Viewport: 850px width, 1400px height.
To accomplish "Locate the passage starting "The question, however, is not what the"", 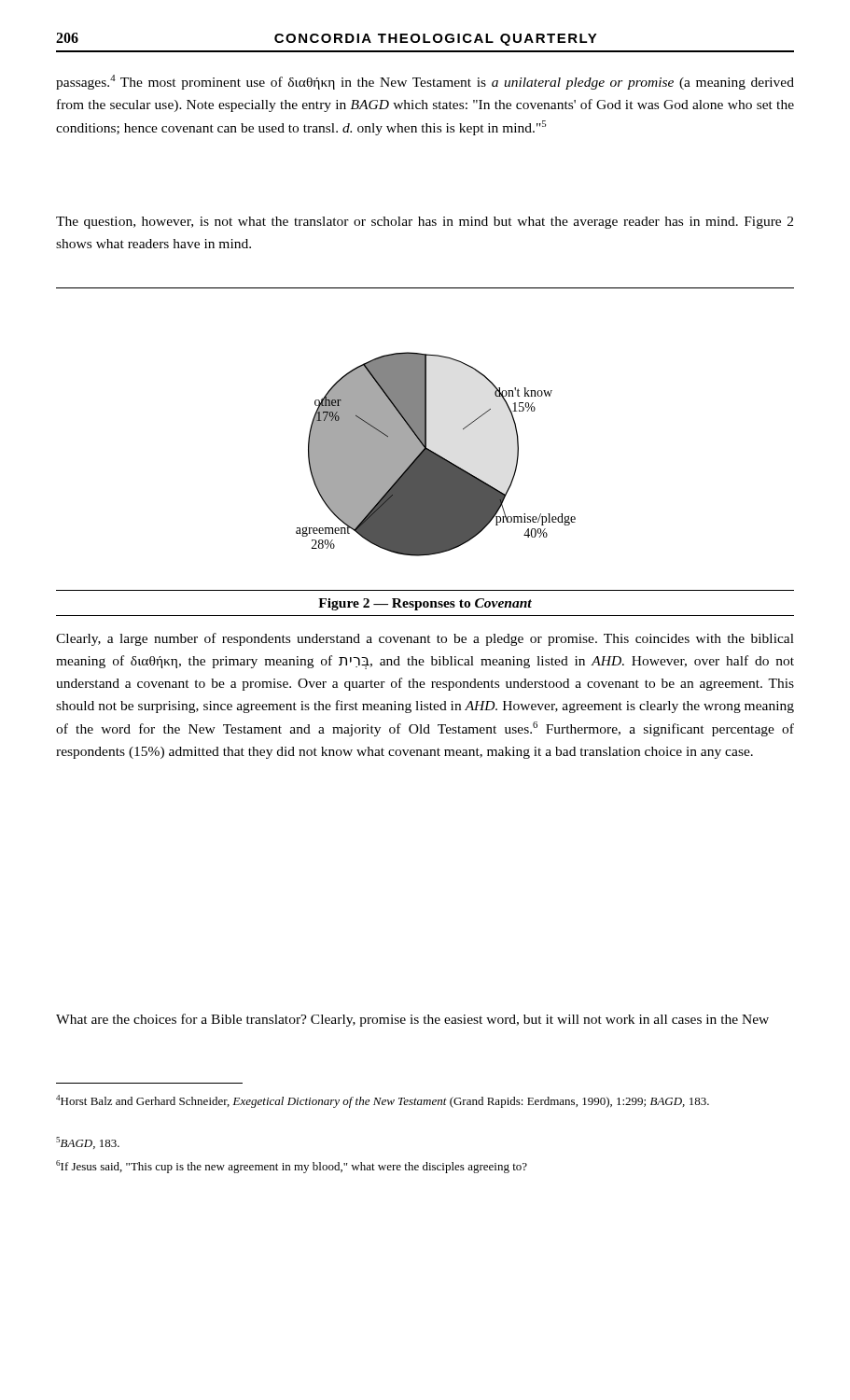I will pos(425,232).
